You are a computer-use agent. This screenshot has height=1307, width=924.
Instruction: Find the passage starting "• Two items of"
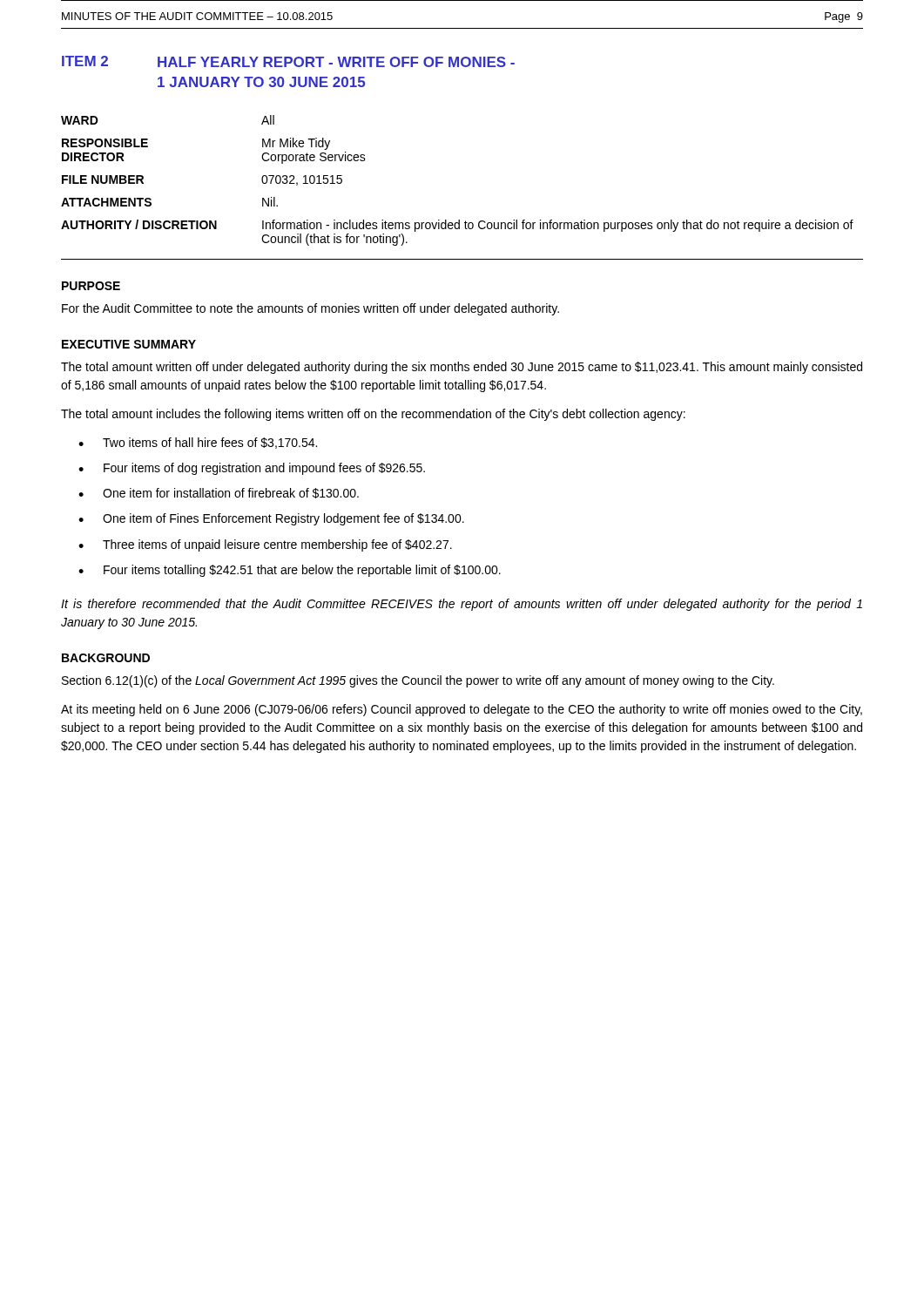(198, 443)
